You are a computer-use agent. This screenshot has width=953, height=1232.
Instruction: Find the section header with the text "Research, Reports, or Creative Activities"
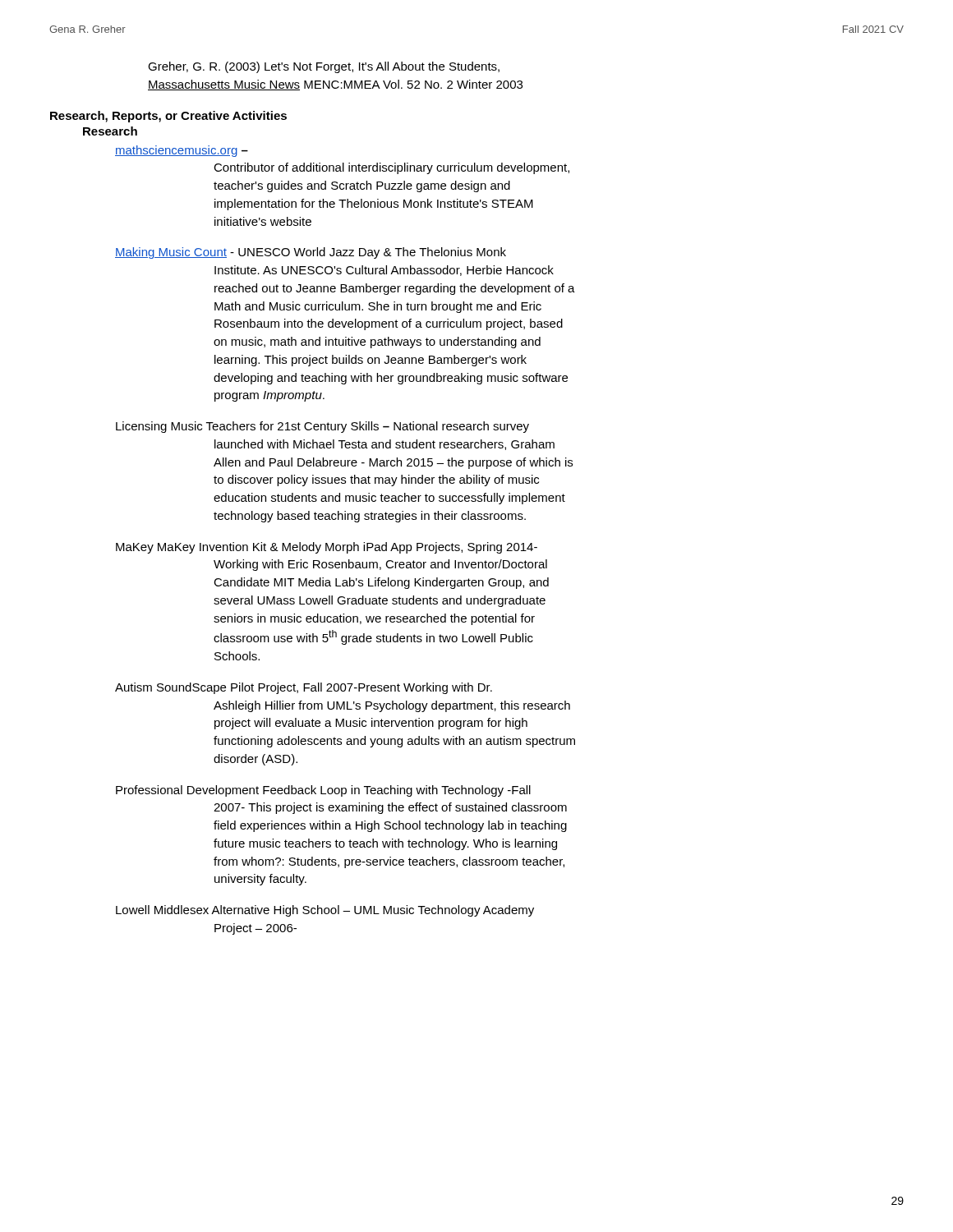coord(168,115)
